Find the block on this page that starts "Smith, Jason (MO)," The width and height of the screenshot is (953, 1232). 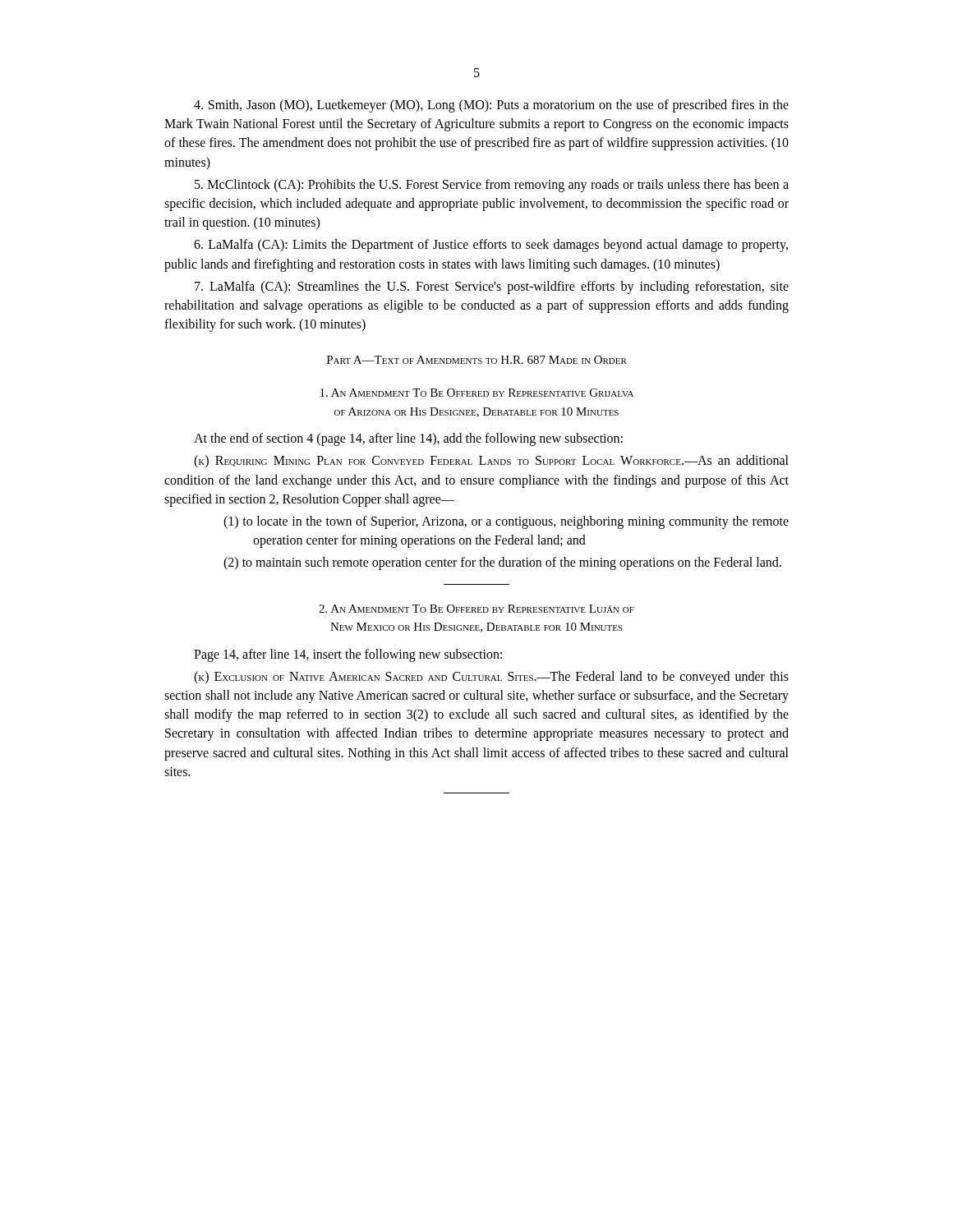click(476, 133)
